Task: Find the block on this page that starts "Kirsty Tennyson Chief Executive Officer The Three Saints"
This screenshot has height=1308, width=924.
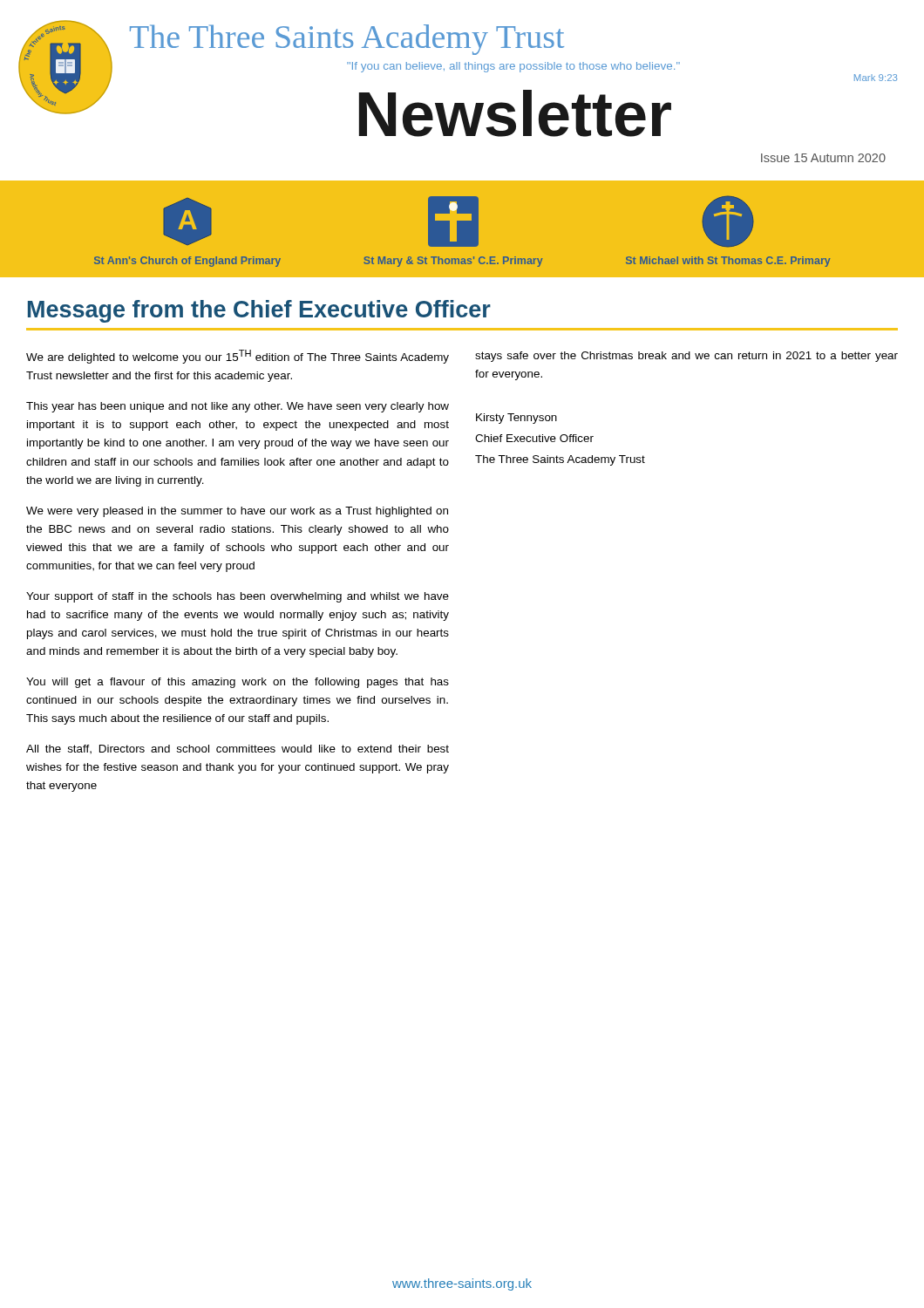Action: click(x=560, y=438)
